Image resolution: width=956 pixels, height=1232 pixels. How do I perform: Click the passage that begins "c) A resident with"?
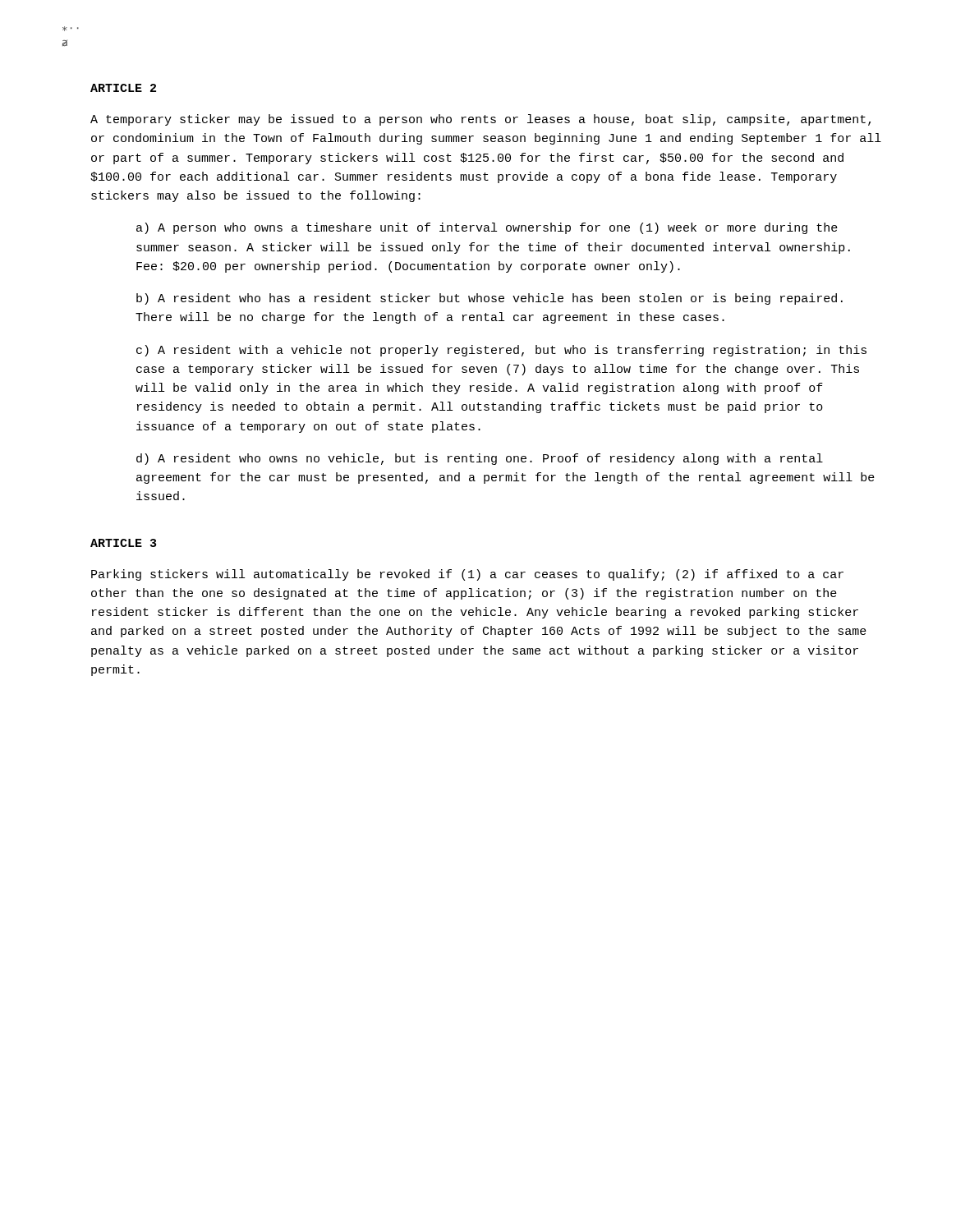pyautogui.click(x=502, y=389)
